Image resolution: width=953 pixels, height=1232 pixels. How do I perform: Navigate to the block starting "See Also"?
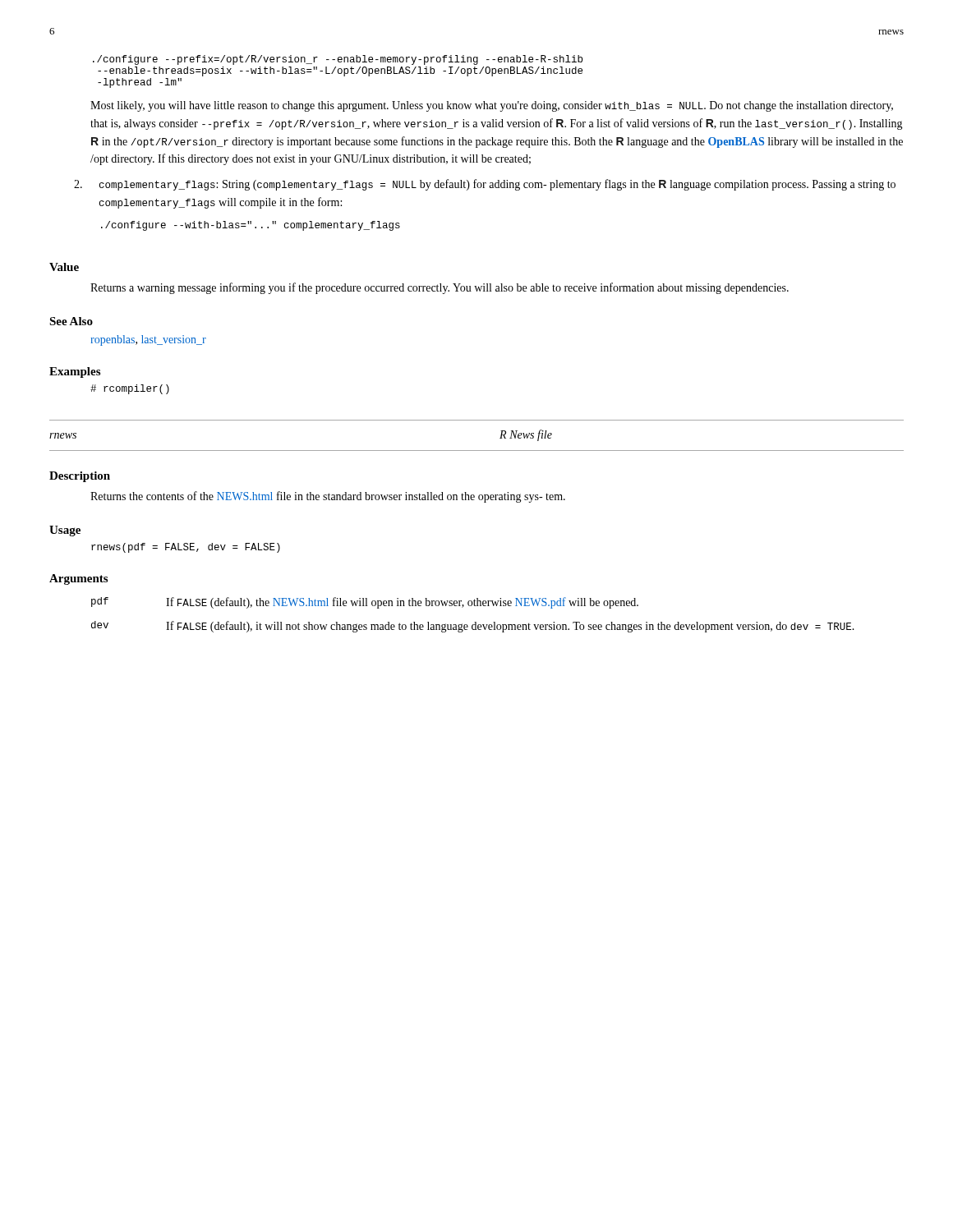(71, 321)
